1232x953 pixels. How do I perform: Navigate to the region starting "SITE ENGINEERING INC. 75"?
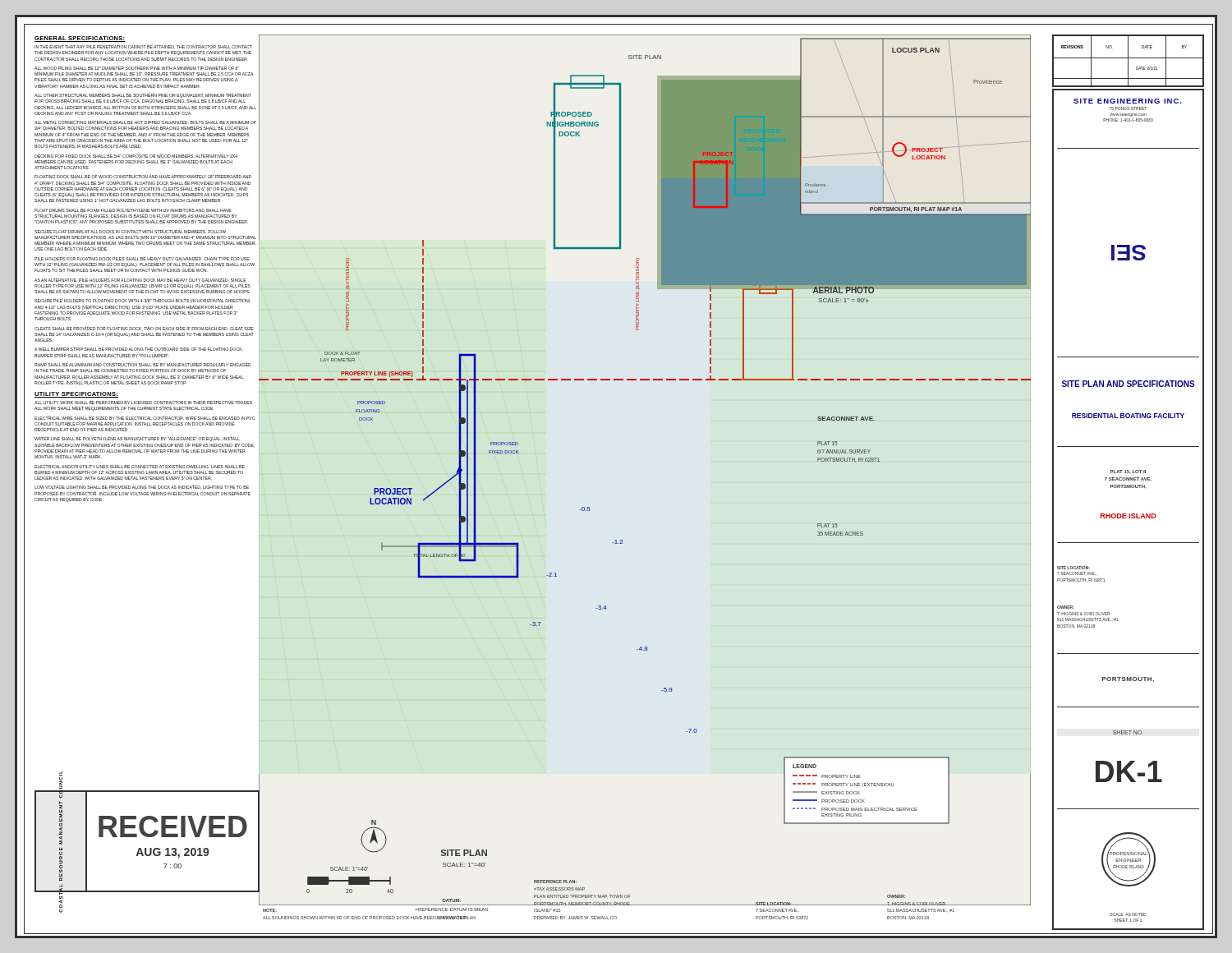[1128, 509]
